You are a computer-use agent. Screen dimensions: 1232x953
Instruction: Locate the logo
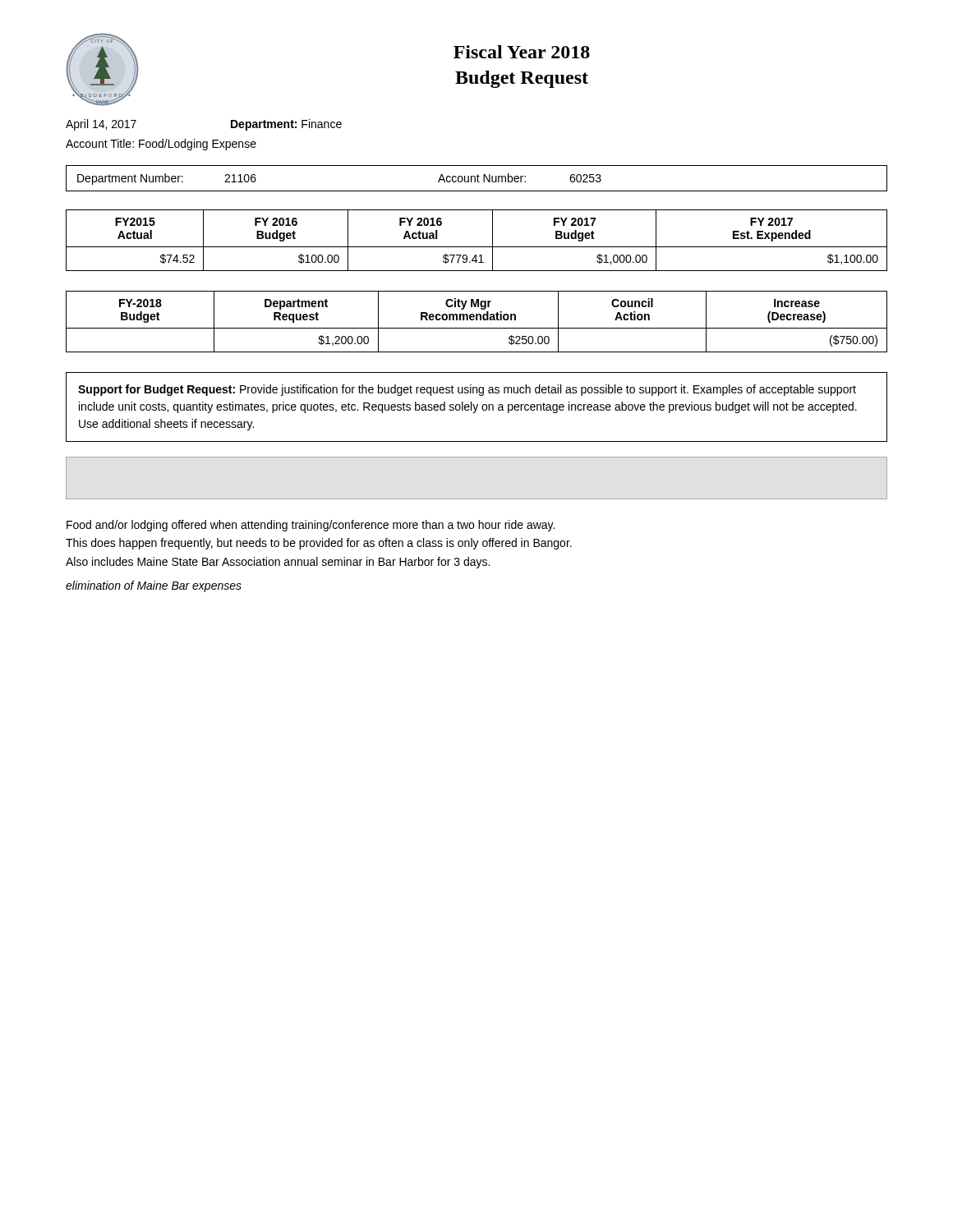point(111,71)
